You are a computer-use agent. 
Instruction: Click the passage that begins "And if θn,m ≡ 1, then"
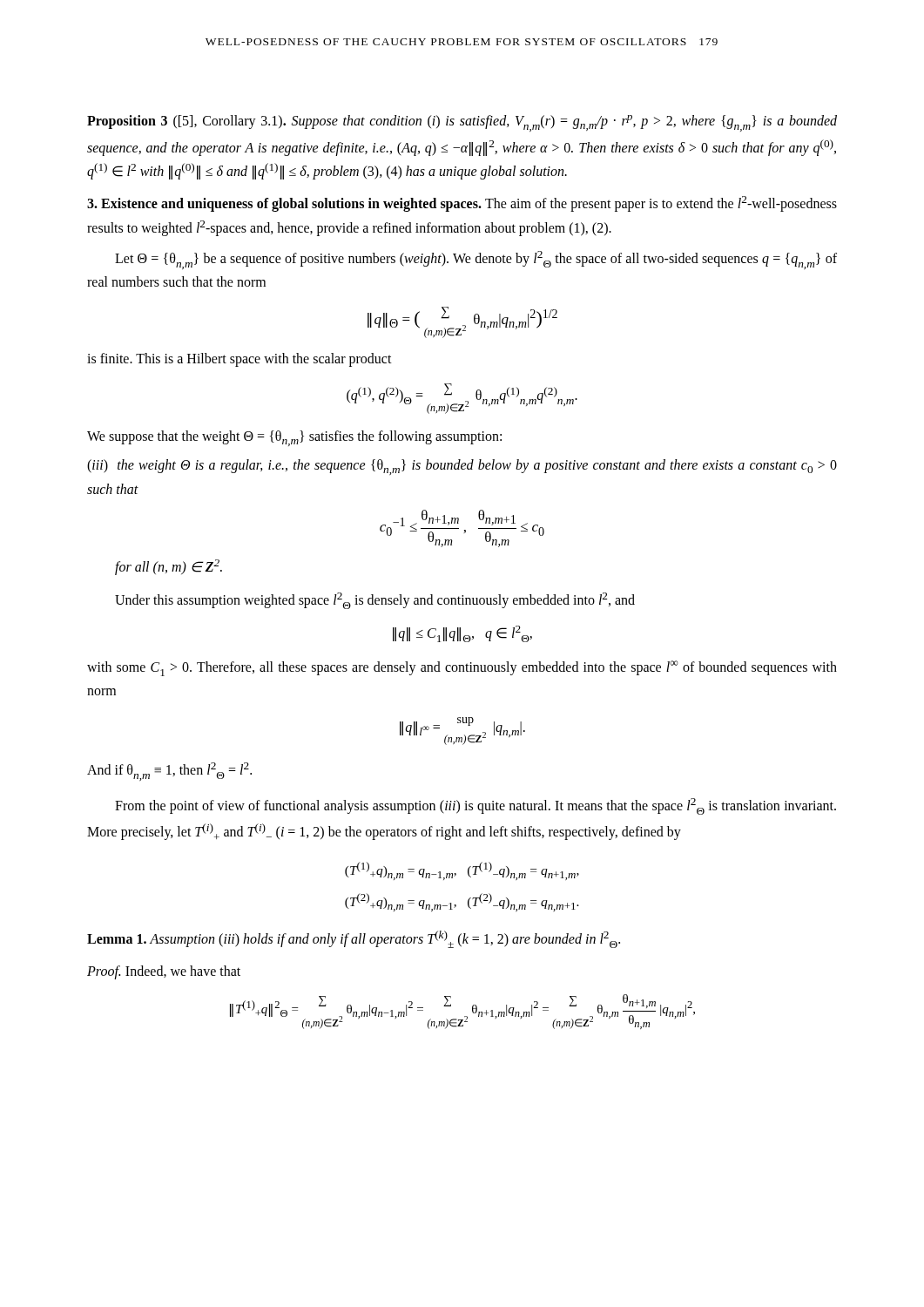tap(170, 770)
